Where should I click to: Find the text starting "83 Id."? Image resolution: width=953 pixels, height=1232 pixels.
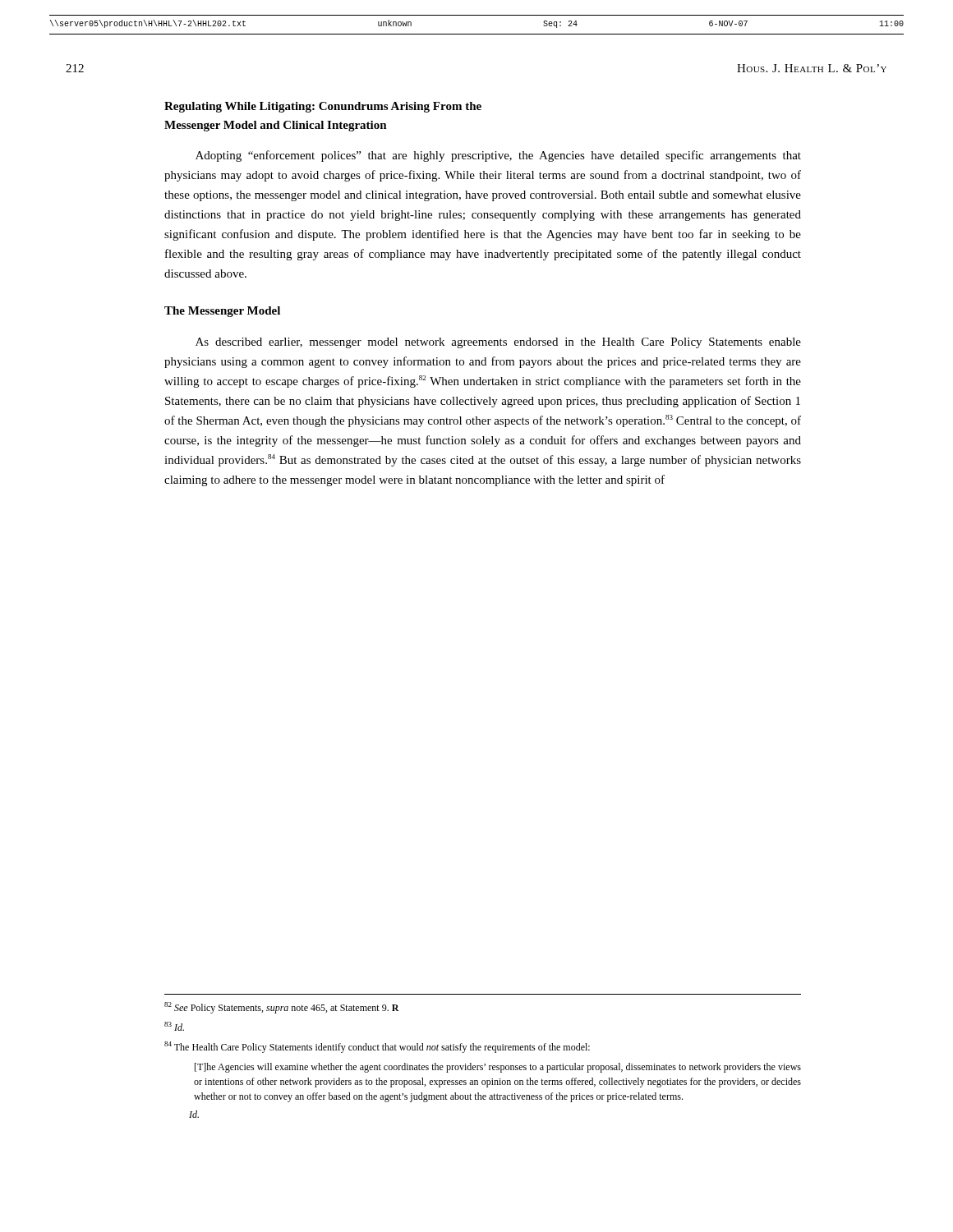click(175, 1027)
